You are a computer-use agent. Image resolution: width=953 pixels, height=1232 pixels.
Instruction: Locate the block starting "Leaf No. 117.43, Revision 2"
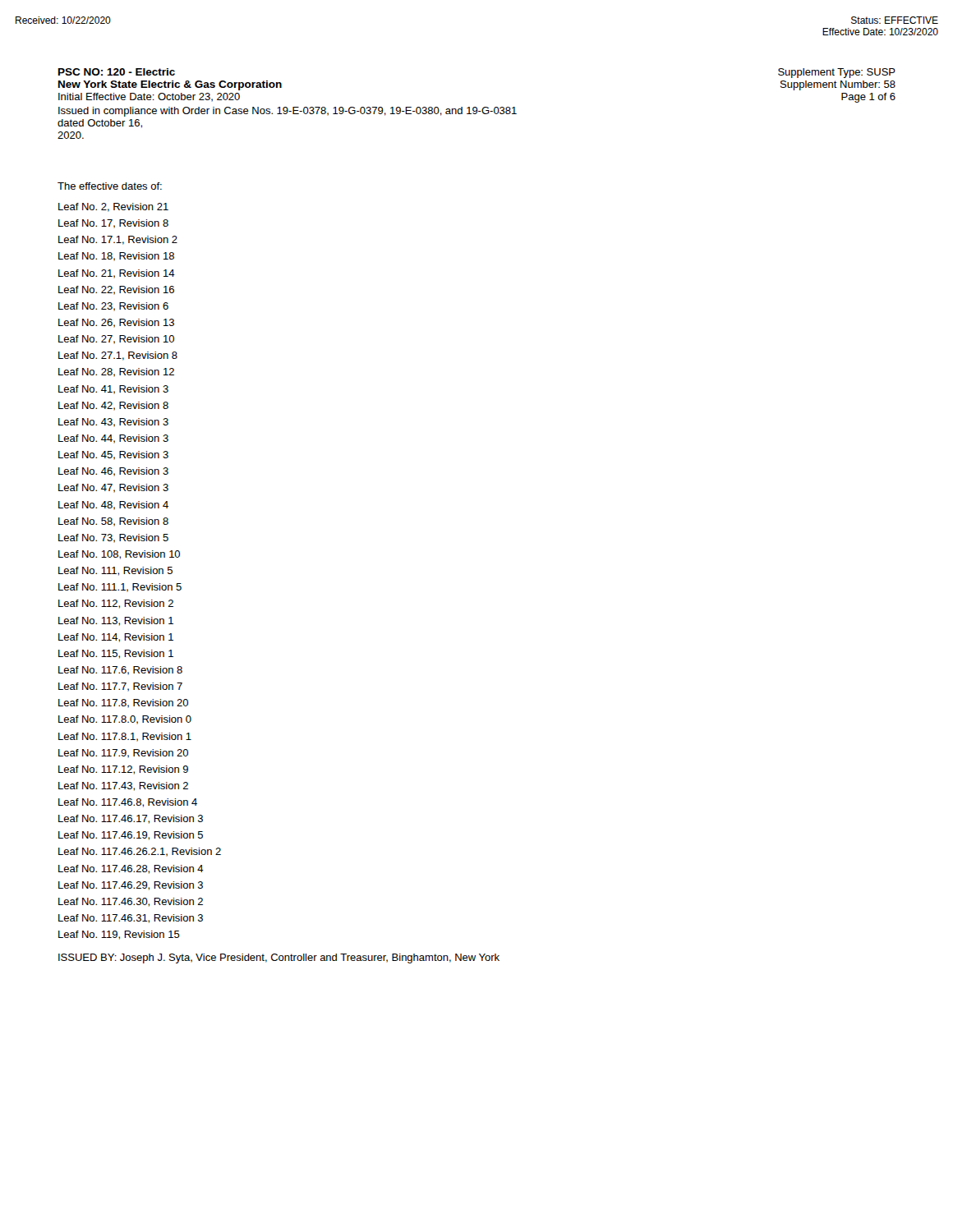[123, 786]
